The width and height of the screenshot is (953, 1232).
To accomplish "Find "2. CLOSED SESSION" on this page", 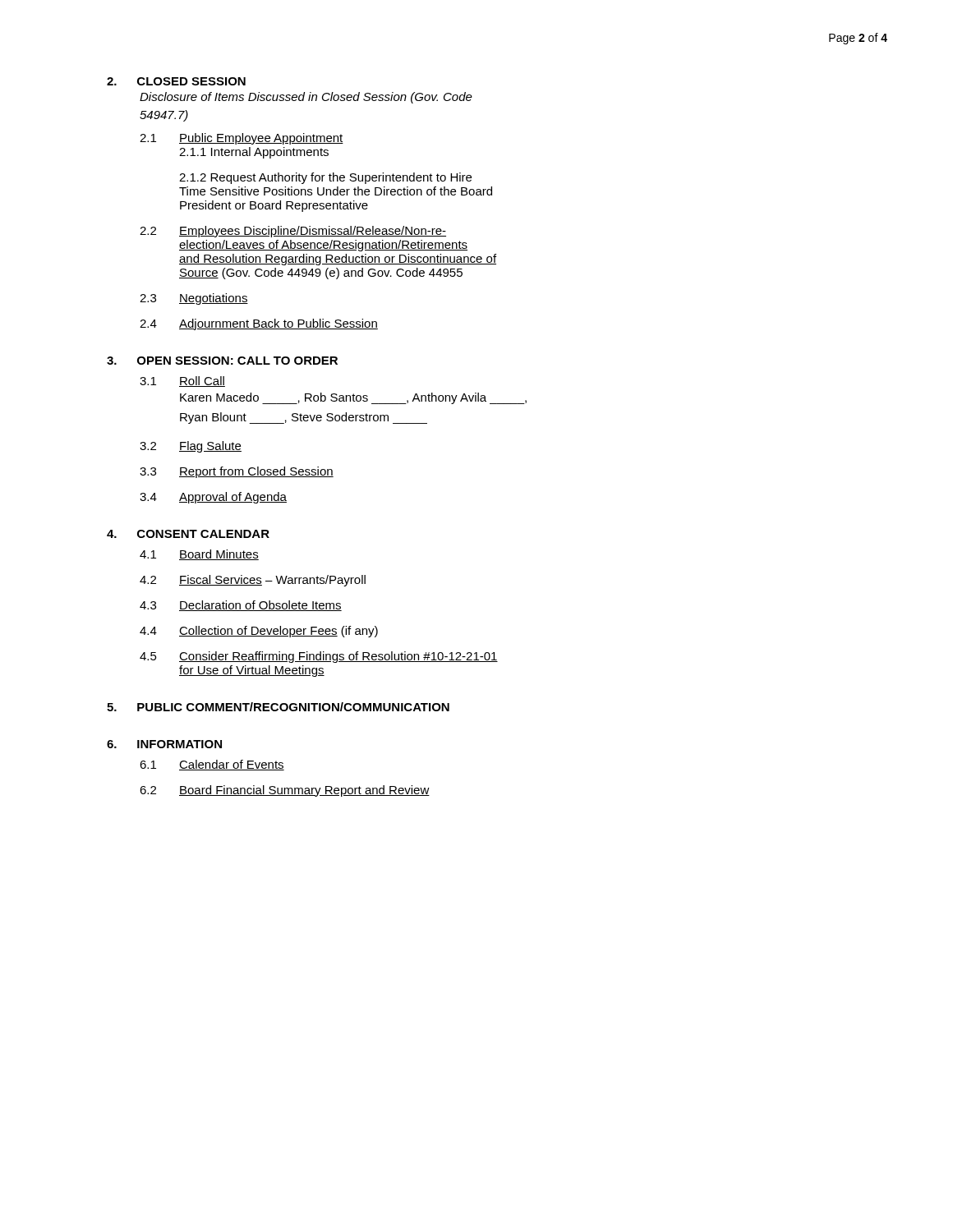I will pos(177,81).
